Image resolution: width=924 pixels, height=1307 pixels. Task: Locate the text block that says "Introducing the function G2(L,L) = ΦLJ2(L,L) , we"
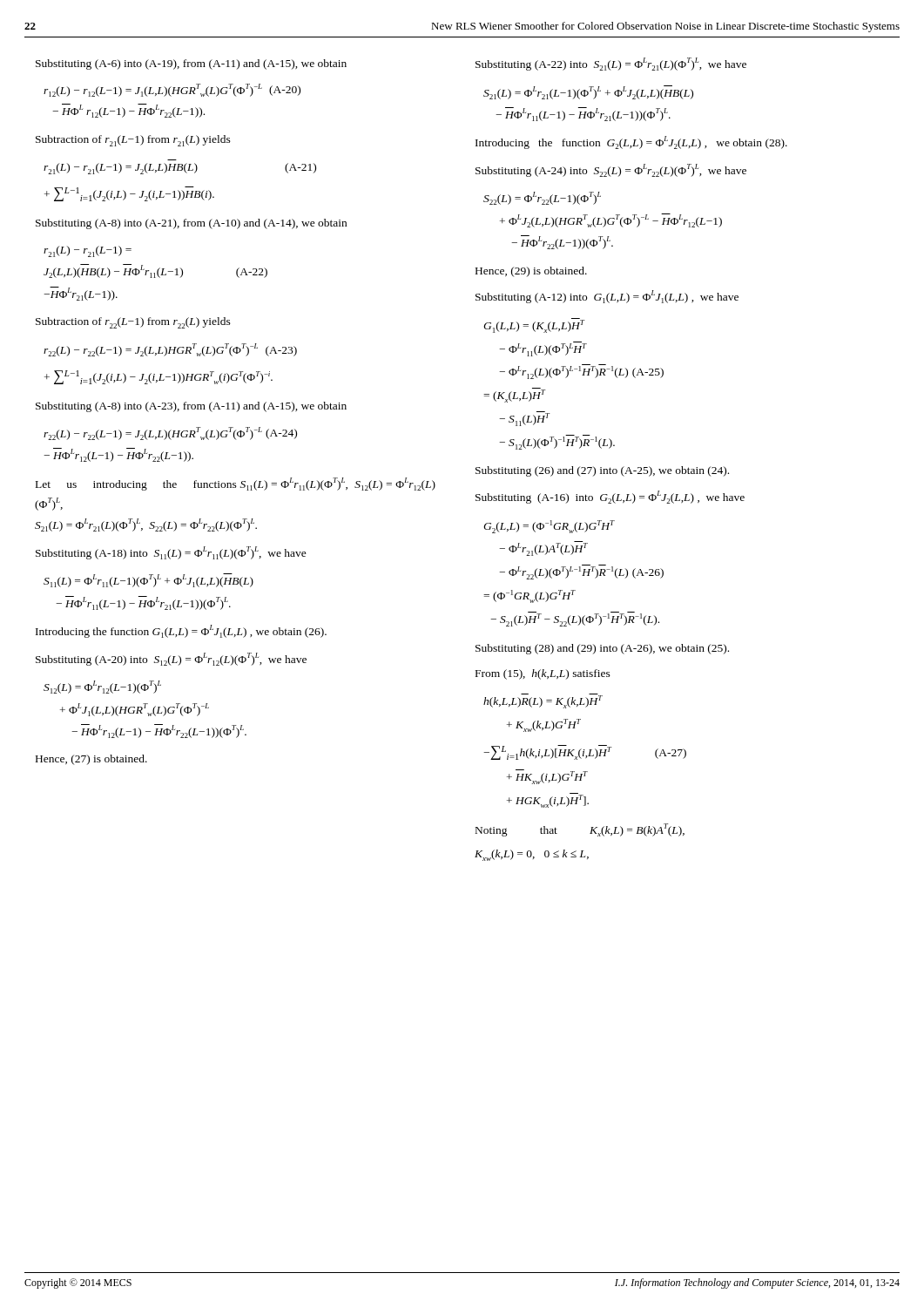point(631,143)
